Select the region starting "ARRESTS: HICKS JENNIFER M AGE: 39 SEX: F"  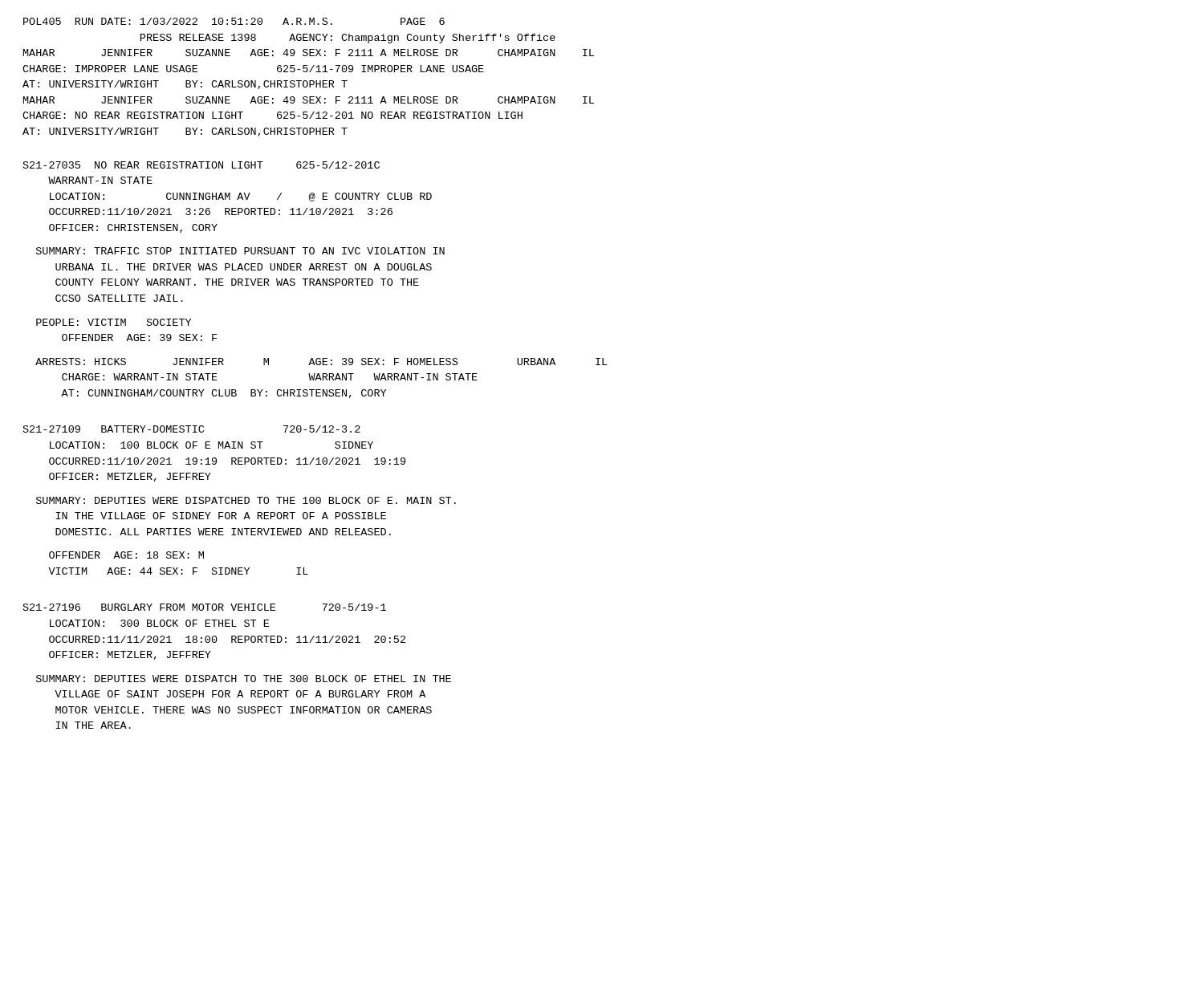click(x=315, y=378)
